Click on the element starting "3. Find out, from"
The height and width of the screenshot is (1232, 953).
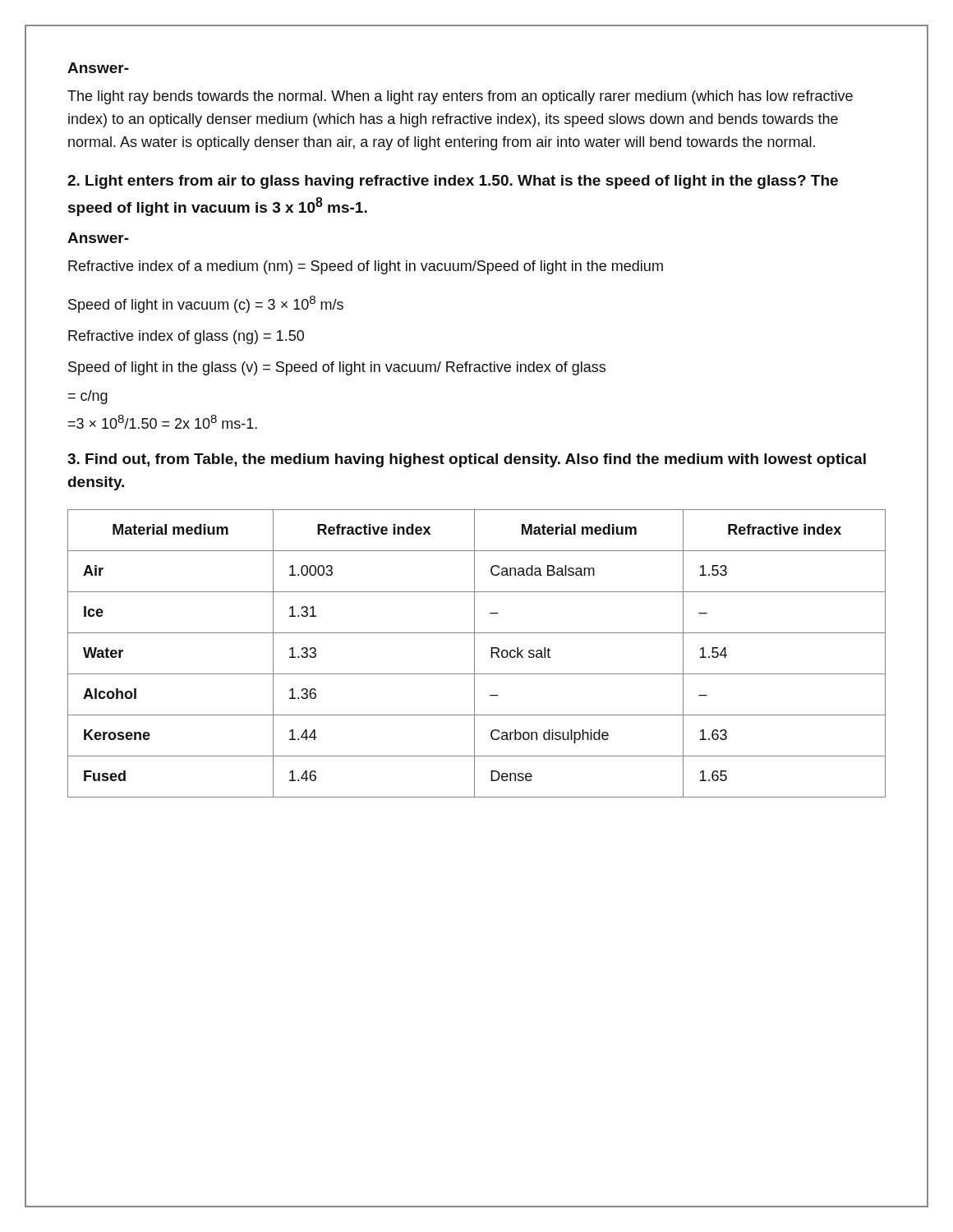467,470
